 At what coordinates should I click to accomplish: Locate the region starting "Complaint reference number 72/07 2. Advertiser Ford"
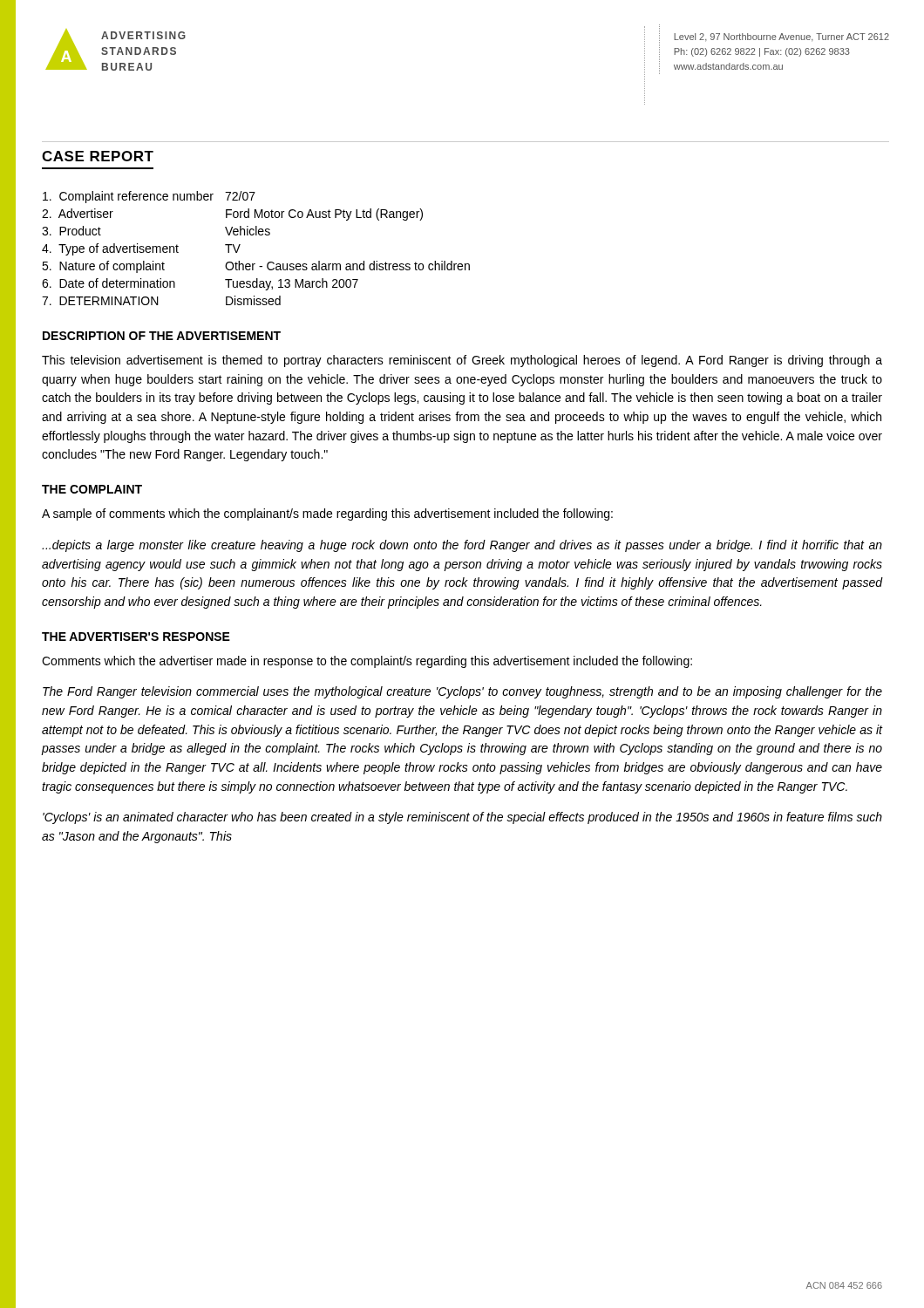click(x=149, y=197)
